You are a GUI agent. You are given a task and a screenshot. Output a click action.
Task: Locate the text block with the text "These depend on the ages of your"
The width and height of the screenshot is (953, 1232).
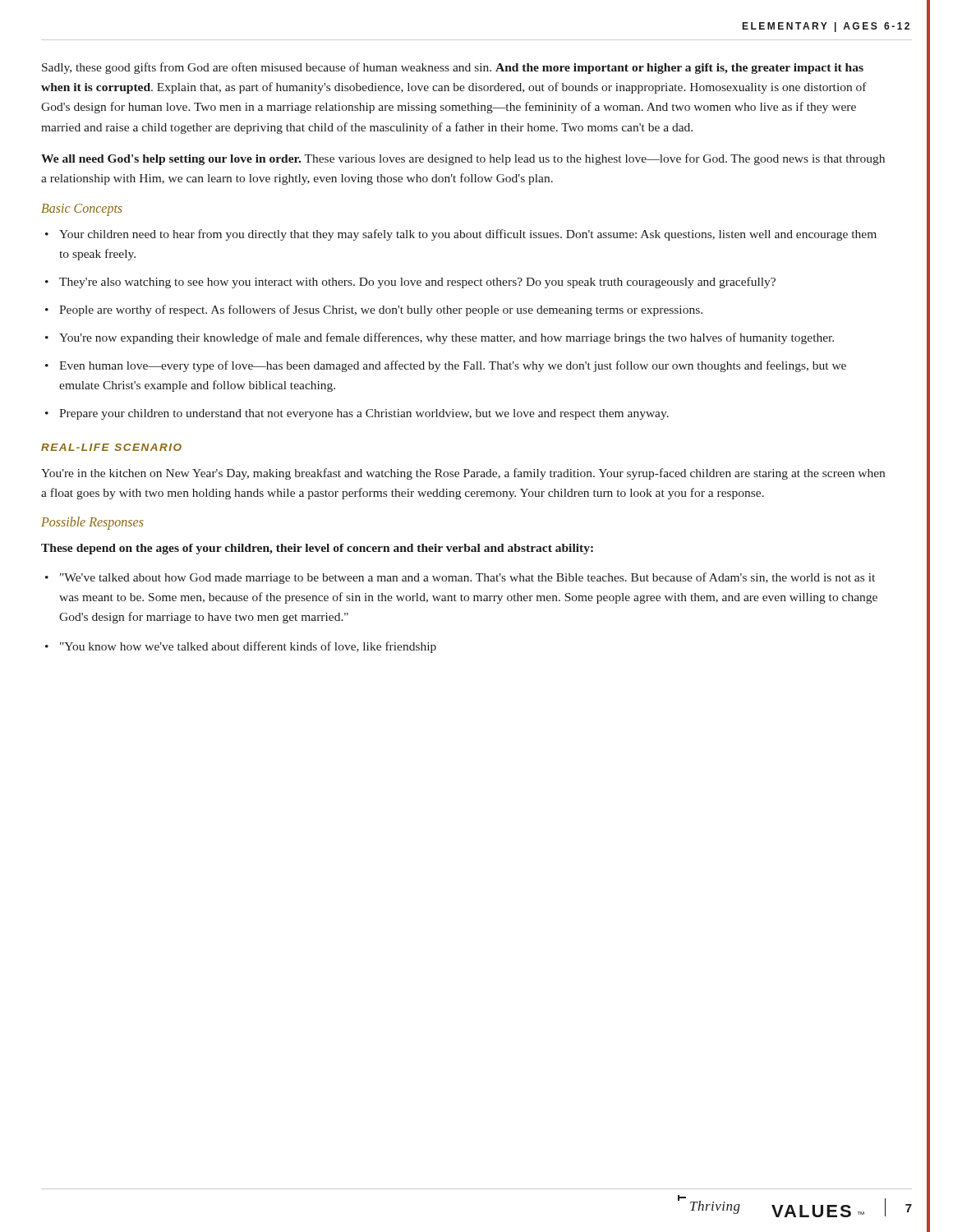pos(318,547)
